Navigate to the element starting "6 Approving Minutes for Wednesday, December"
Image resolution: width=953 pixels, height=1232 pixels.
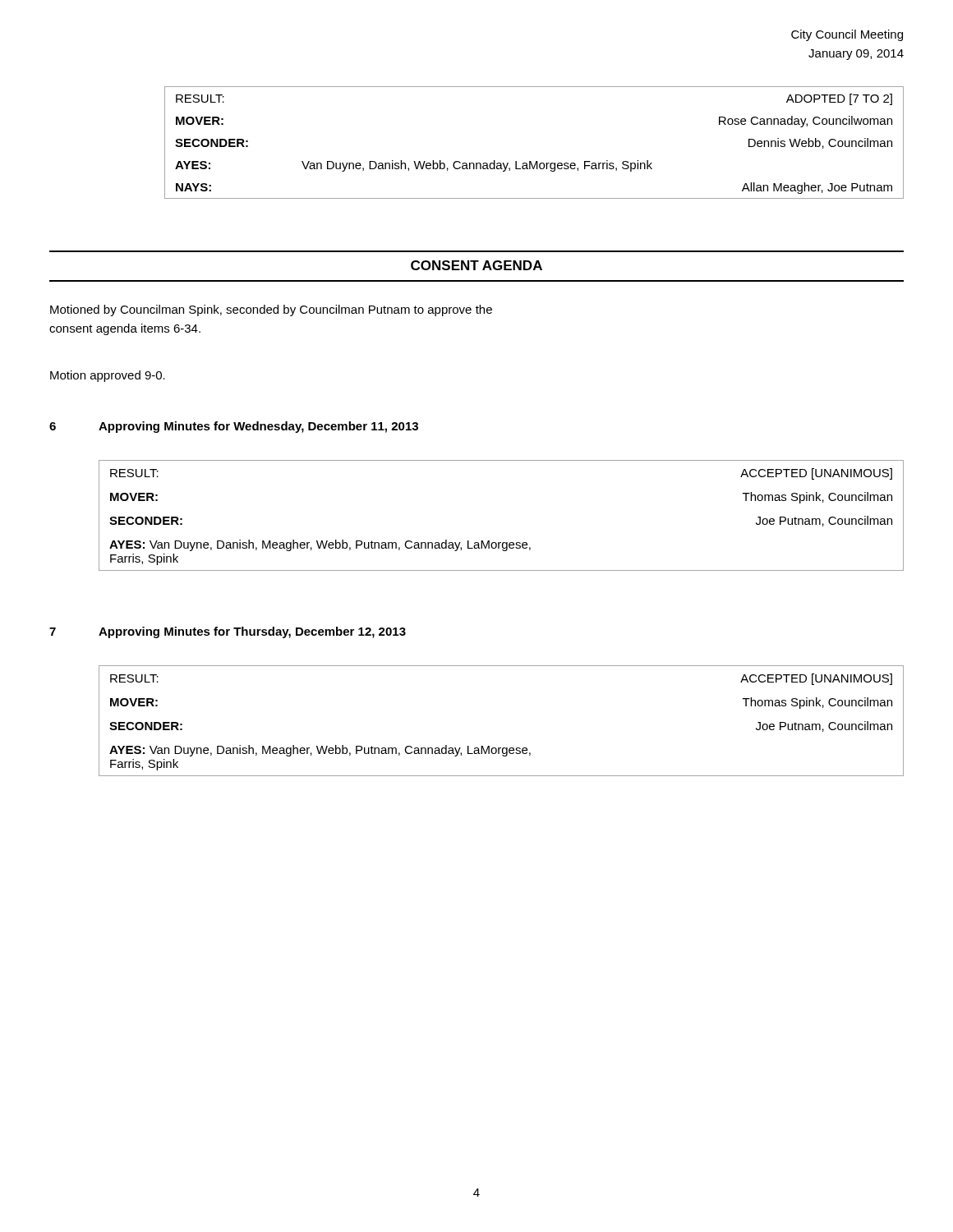tap(234, 426)
